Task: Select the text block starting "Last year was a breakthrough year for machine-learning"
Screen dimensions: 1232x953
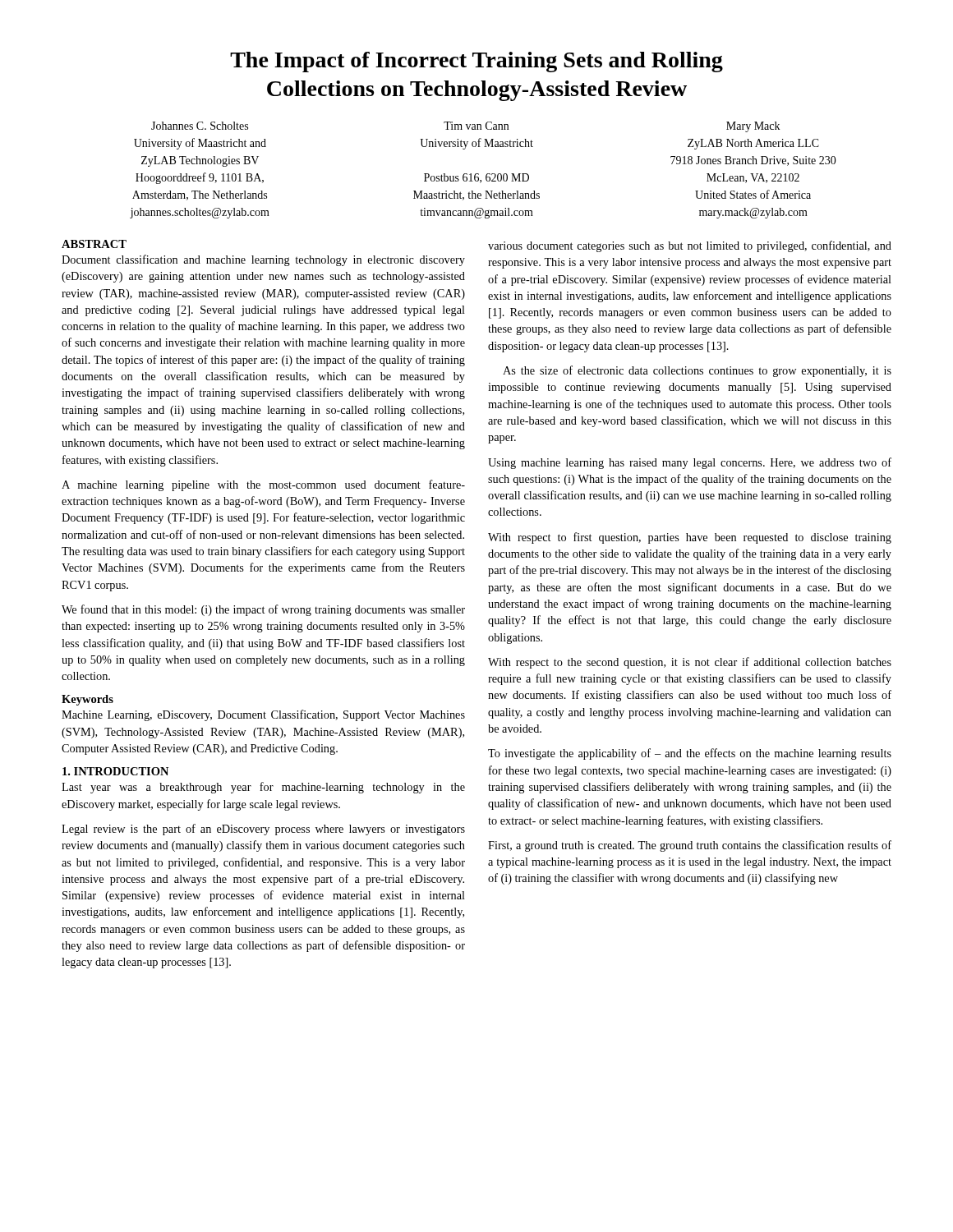Action: pos(263,796)
